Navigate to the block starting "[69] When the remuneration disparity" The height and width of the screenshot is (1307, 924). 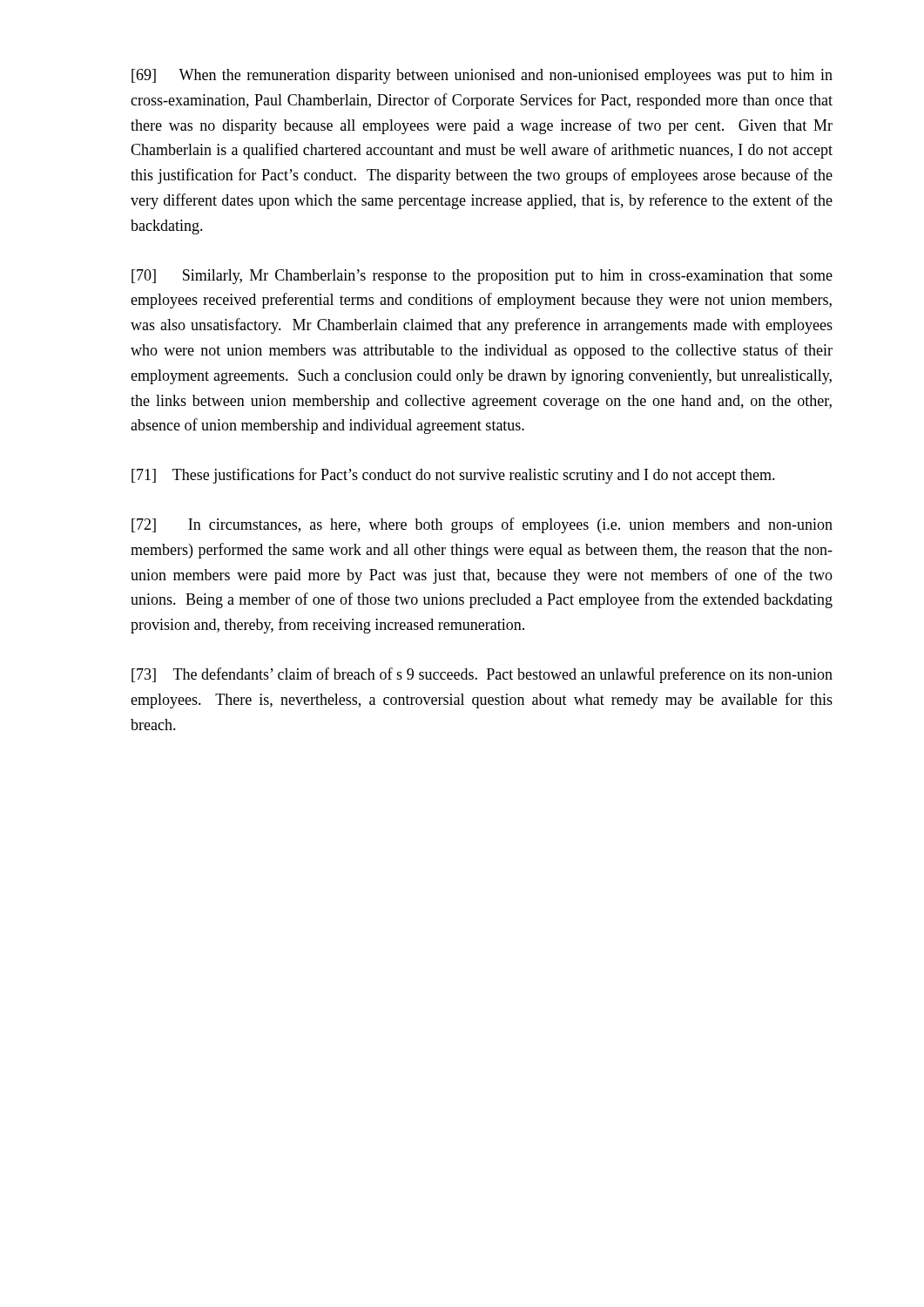coord(482,150)
